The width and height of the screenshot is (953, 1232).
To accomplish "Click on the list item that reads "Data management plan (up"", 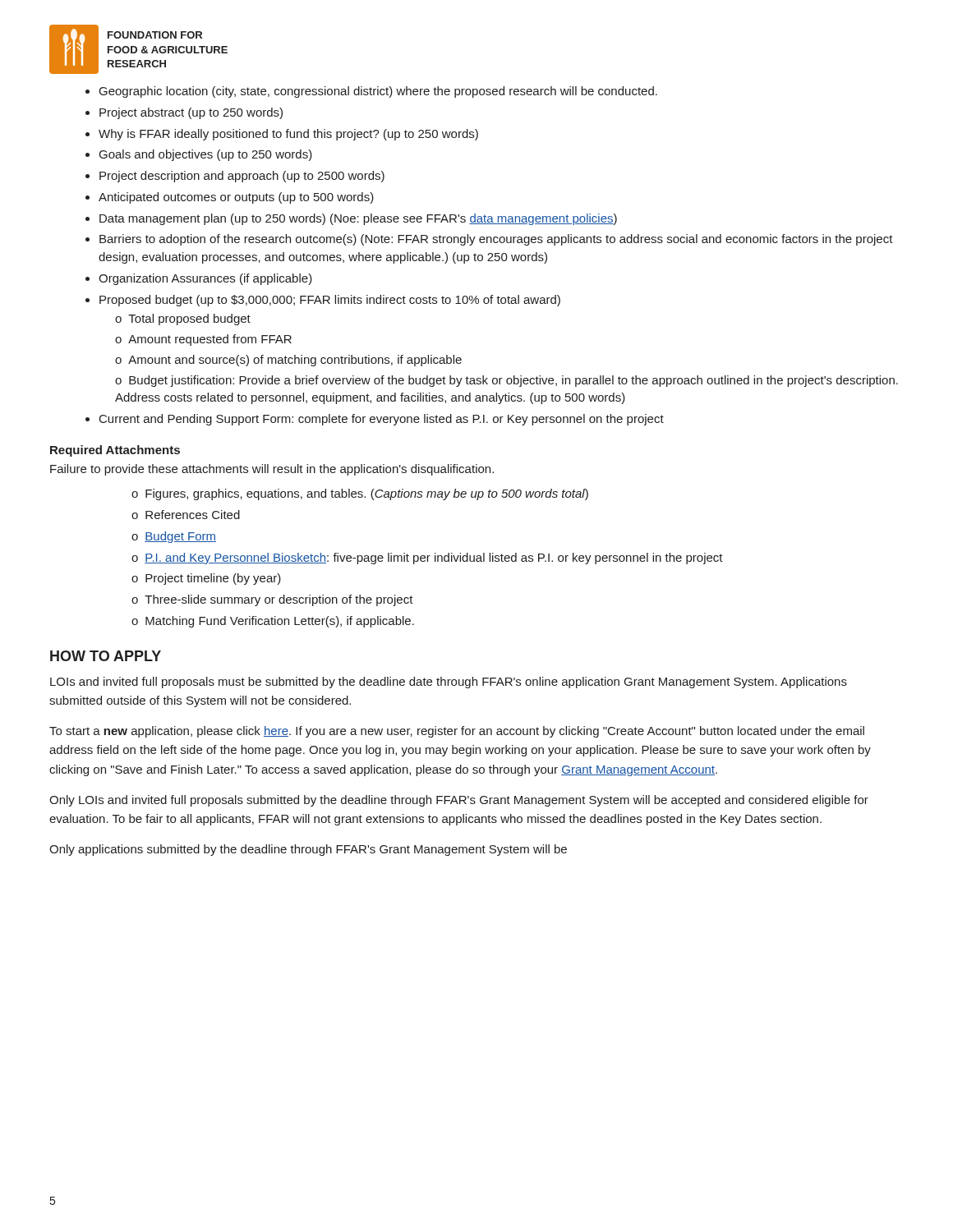I will click(501, 218).
